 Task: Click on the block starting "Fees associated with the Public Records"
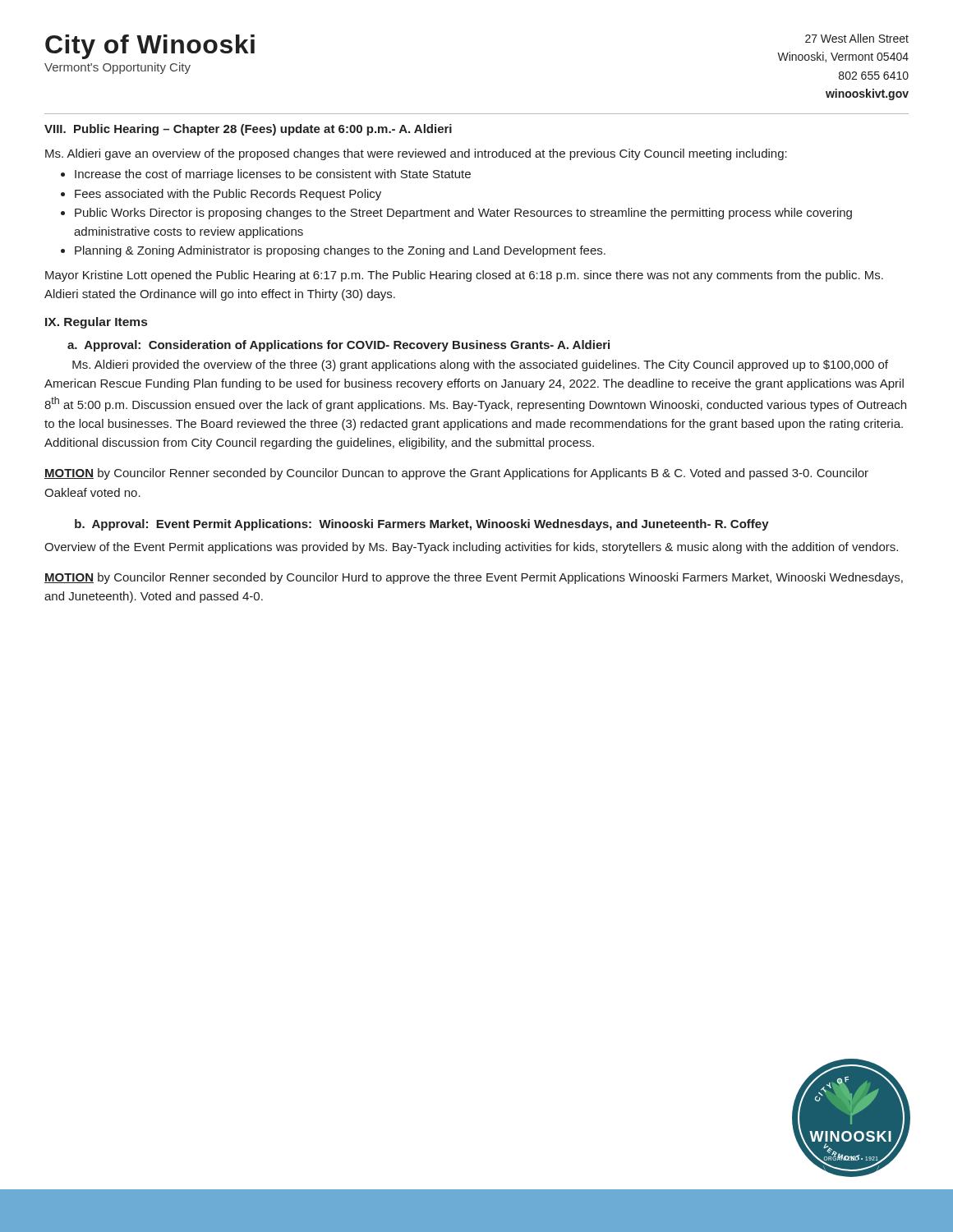coord(228,193)
